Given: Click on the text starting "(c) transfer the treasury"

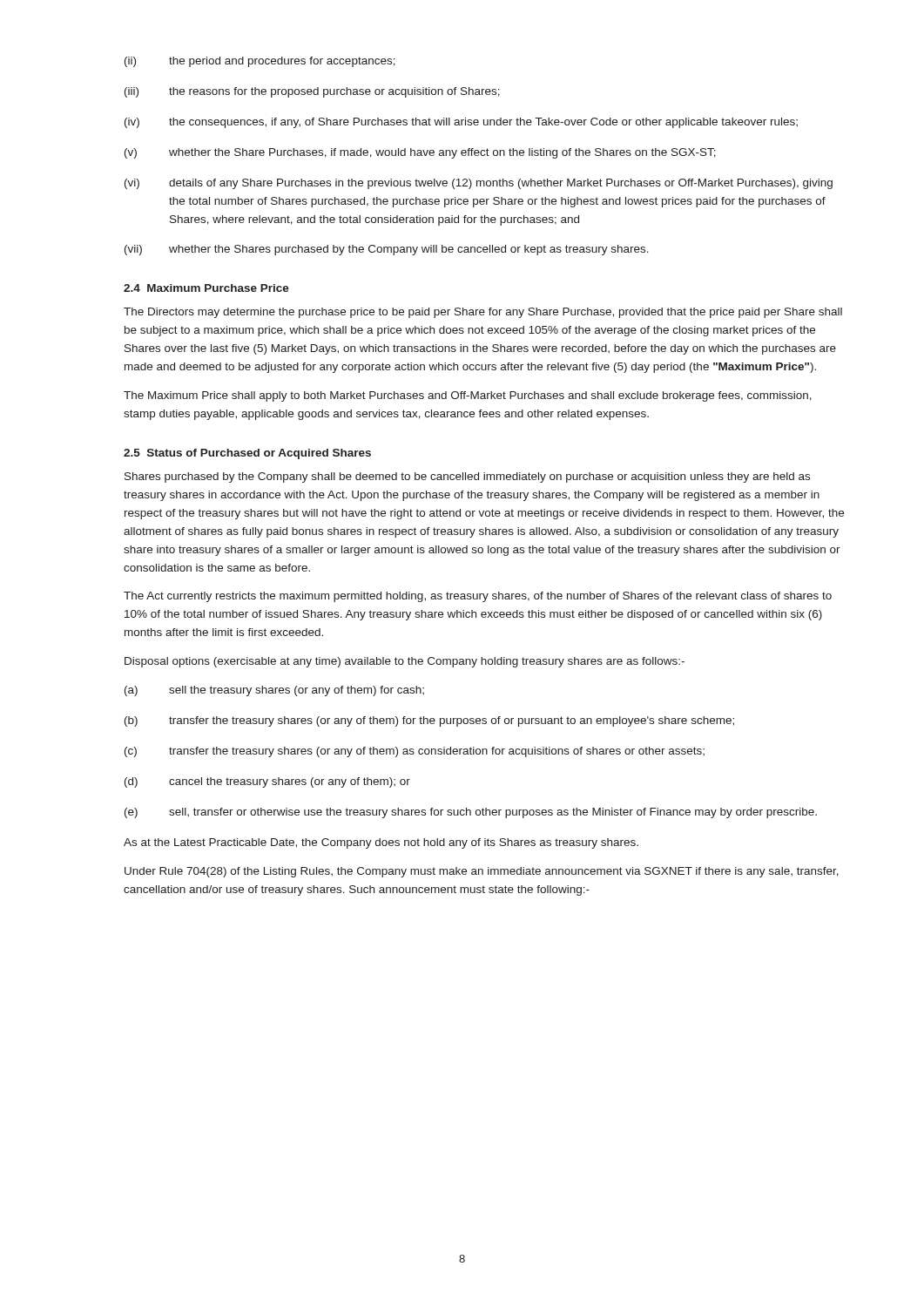Looking at the screenshot, I should (485, 751).
